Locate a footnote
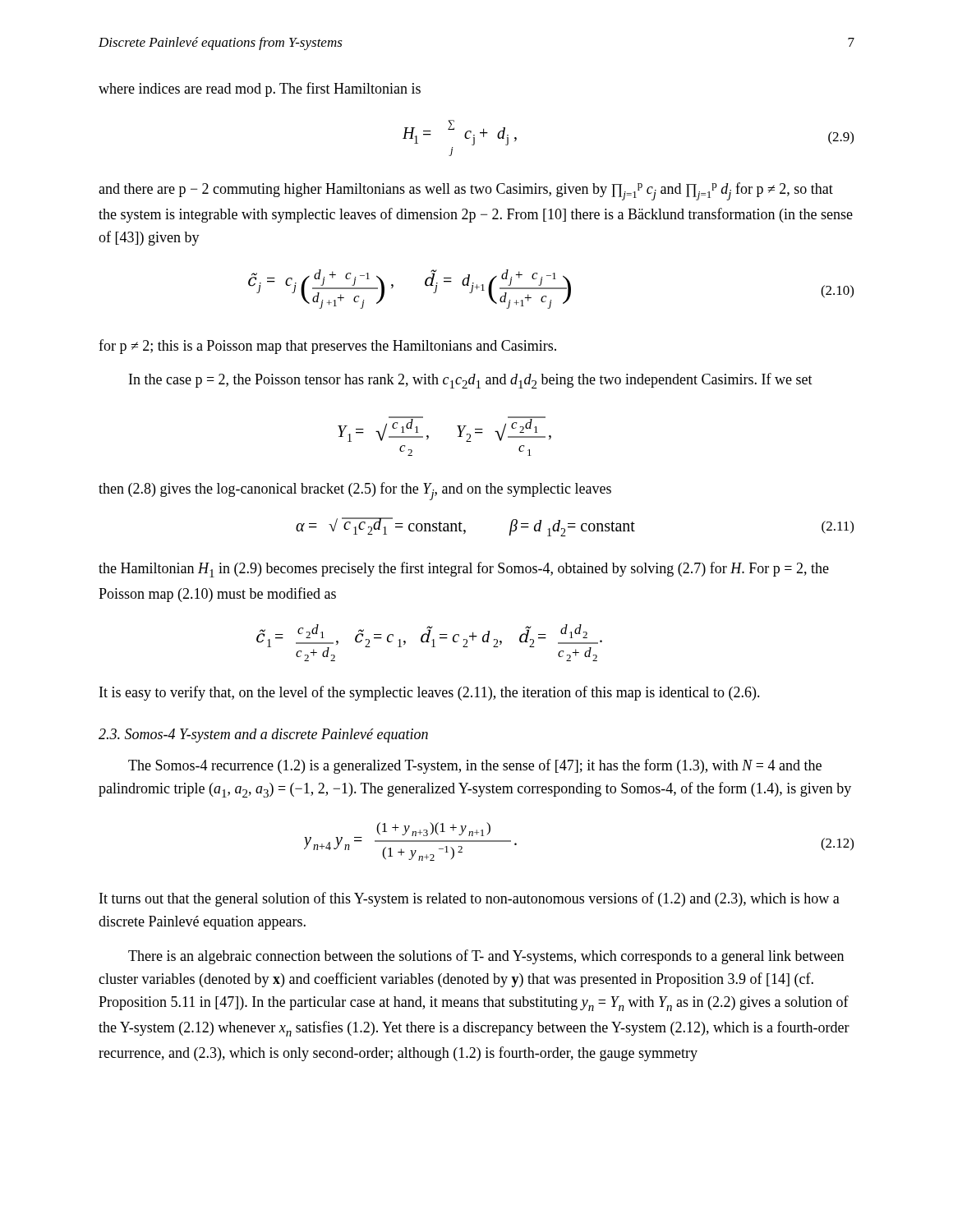This screenshot has height=1232, width=953. [841, 137]
